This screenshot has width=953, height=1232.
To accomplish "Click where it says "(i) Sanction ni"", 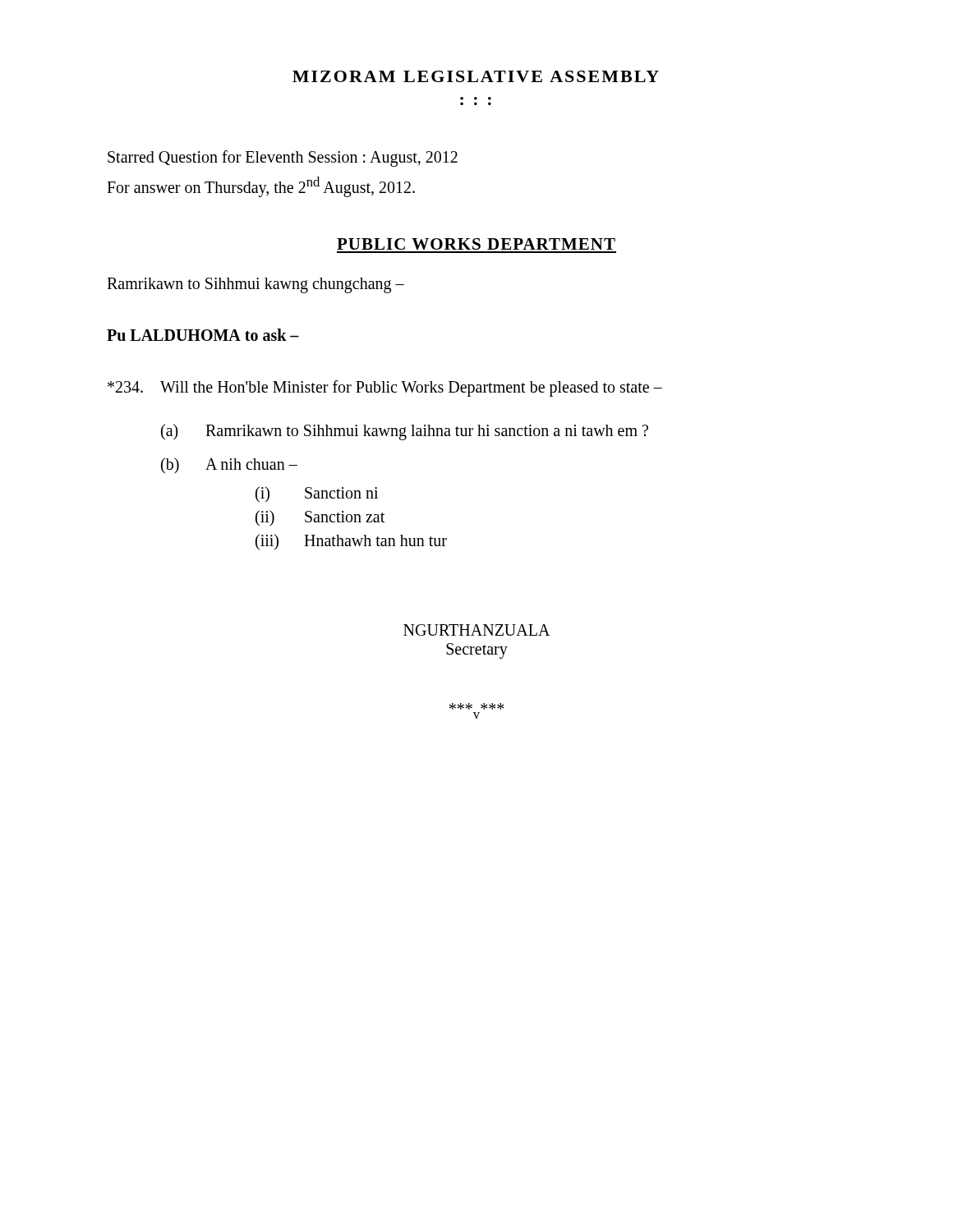I will 316,493.
